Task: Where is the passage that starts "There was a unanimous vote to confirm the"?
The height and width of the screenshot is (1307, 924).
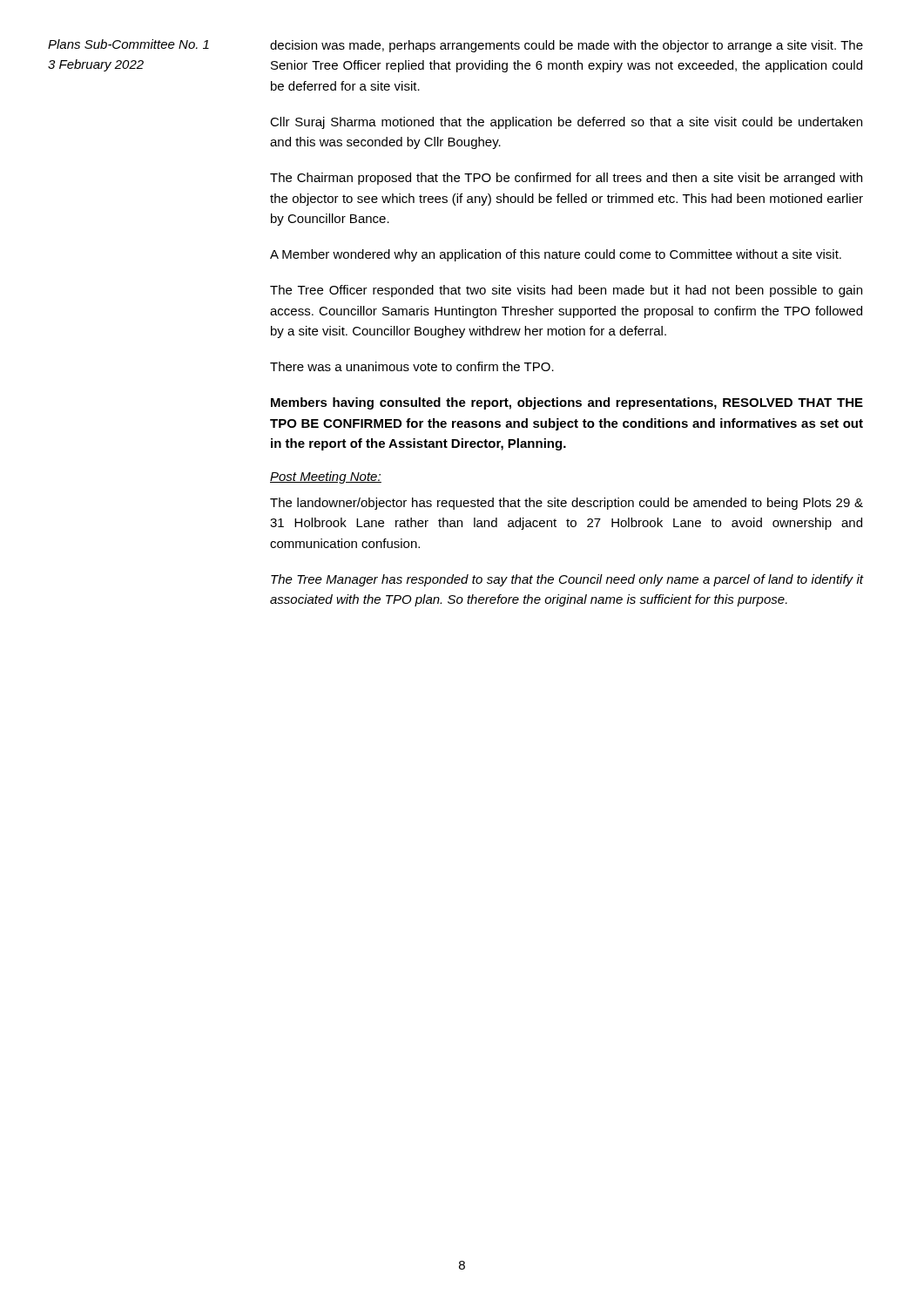Action: point(412,366)
